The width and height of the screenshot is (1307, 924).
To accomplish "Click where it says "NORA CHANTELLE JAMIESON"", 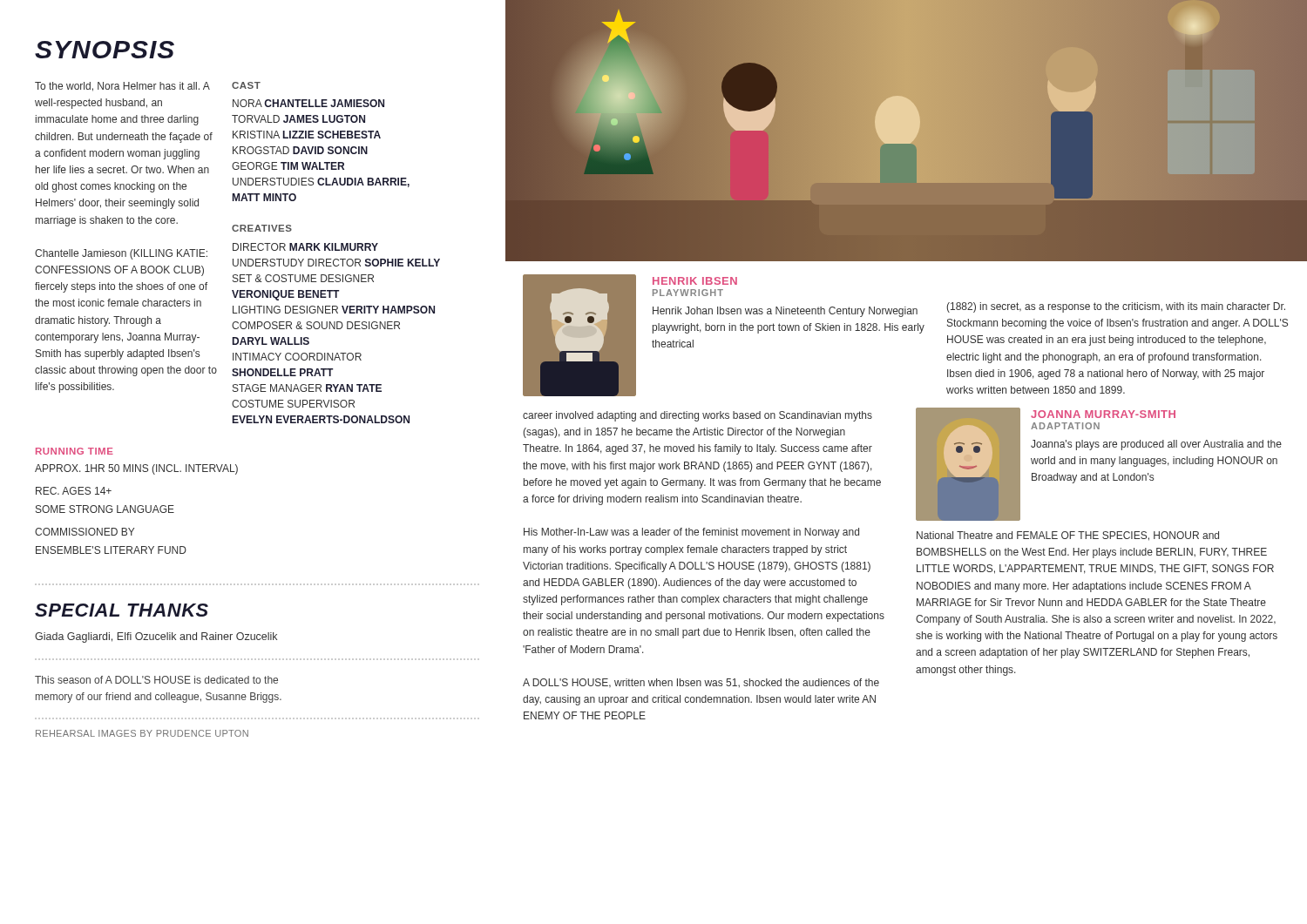I will (308, 104).
